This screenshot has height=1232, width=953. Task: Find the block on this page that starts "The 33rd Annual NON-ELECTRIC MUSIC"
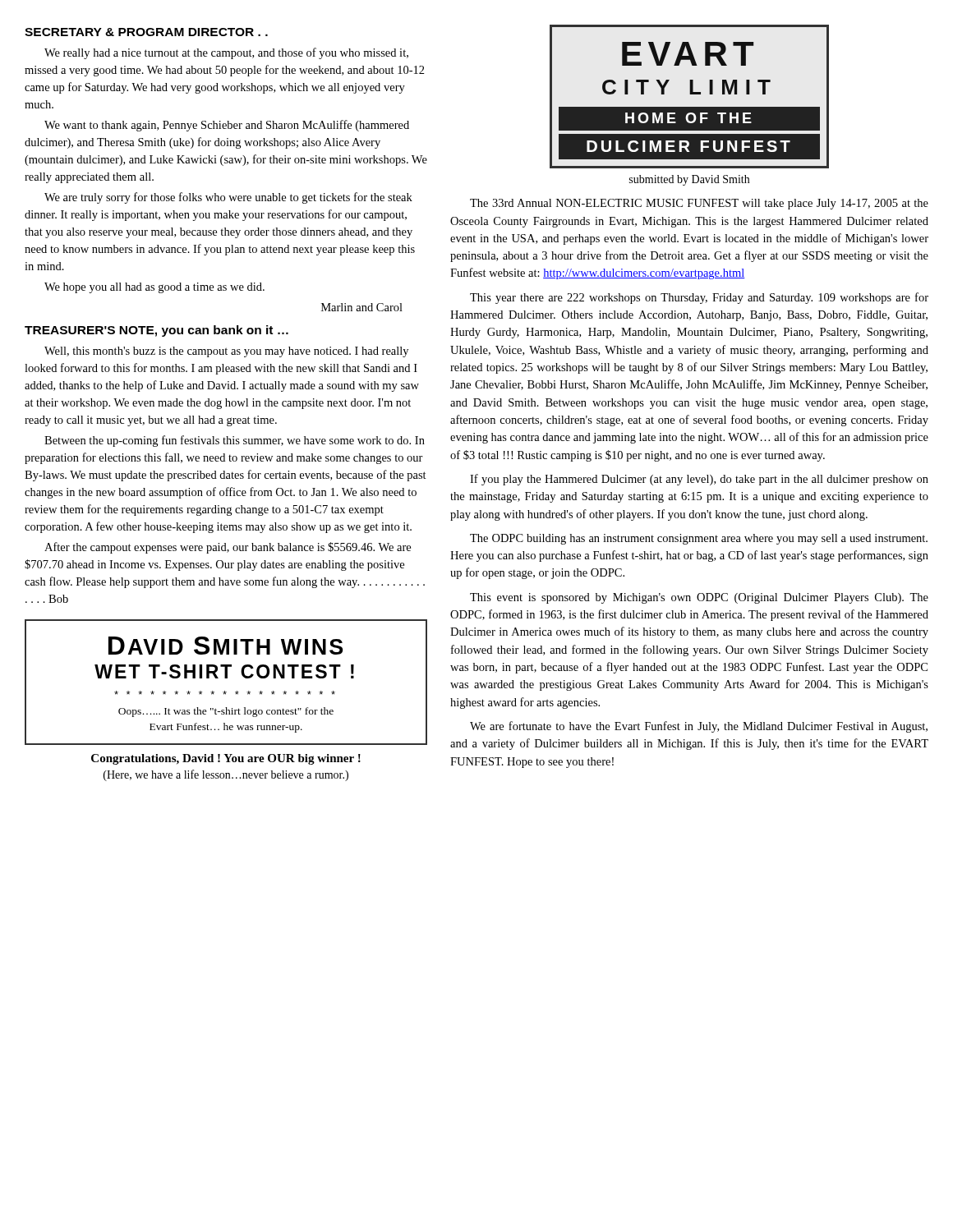coord(689,483)
